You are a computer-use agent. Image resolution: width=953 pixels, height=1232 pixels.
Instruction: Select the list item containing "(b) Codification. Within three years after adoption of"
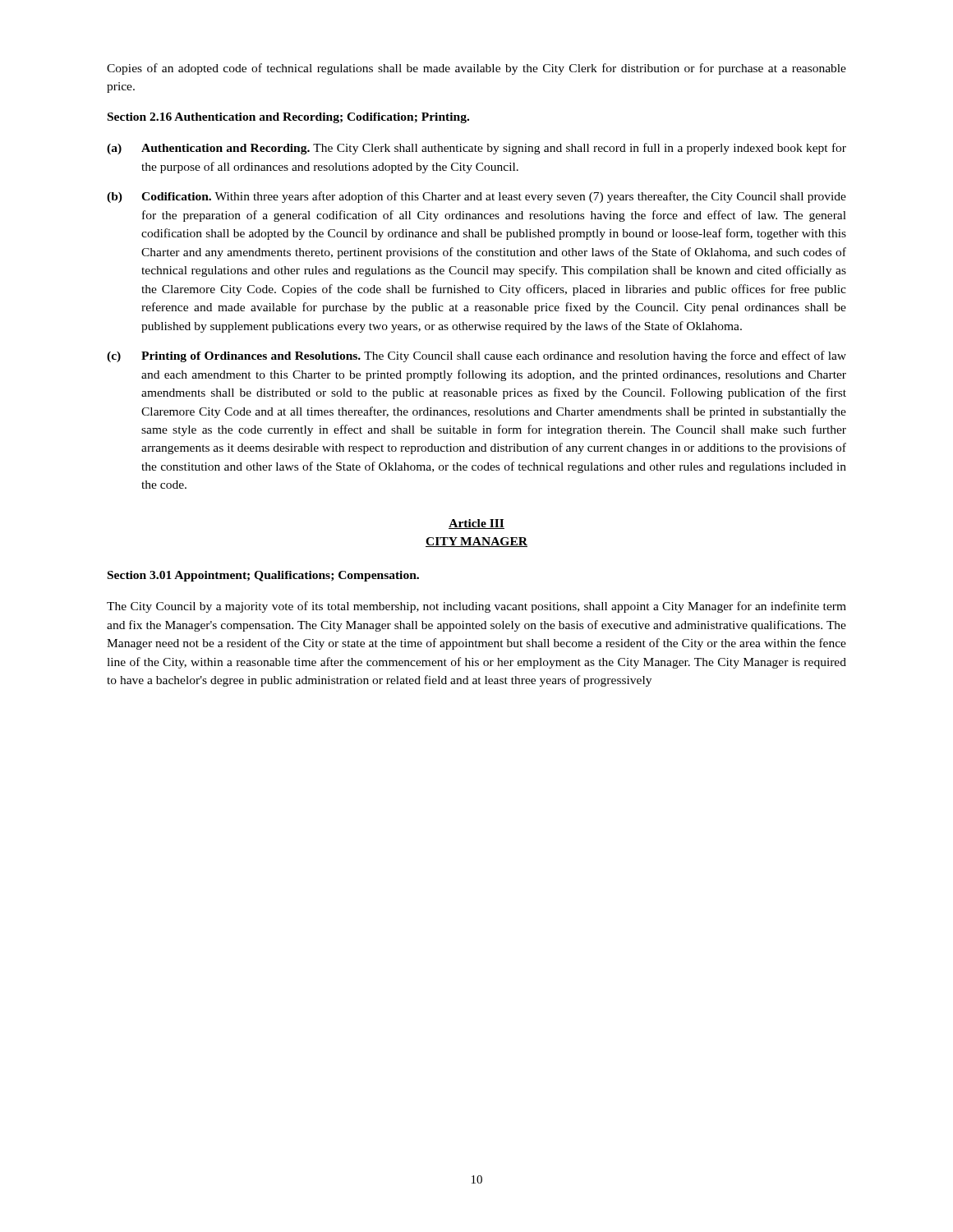point(476,261)
